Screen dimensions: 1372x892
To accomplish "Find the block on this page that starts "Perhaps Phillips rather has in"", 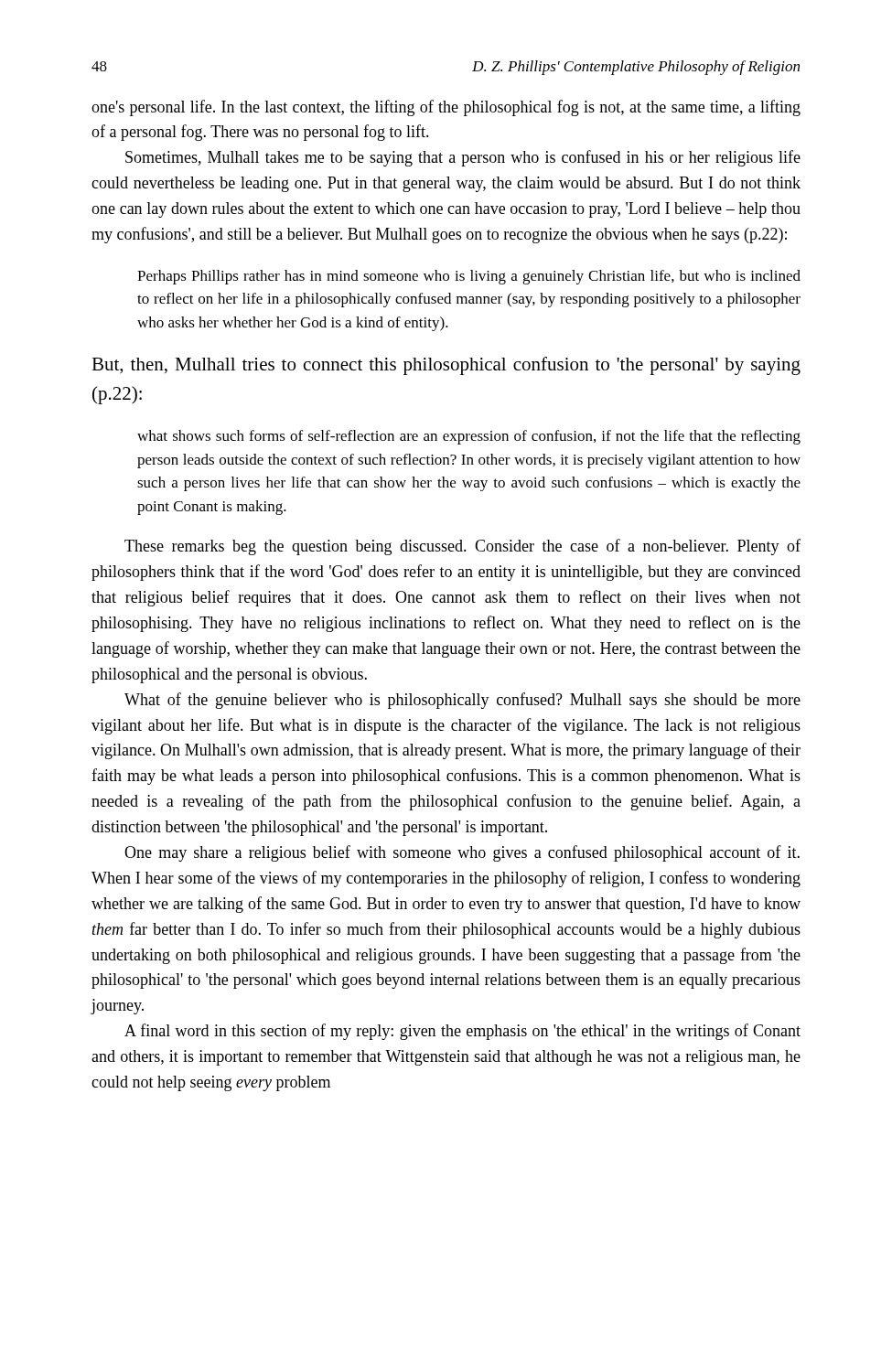I will click(x=469, y=299).
